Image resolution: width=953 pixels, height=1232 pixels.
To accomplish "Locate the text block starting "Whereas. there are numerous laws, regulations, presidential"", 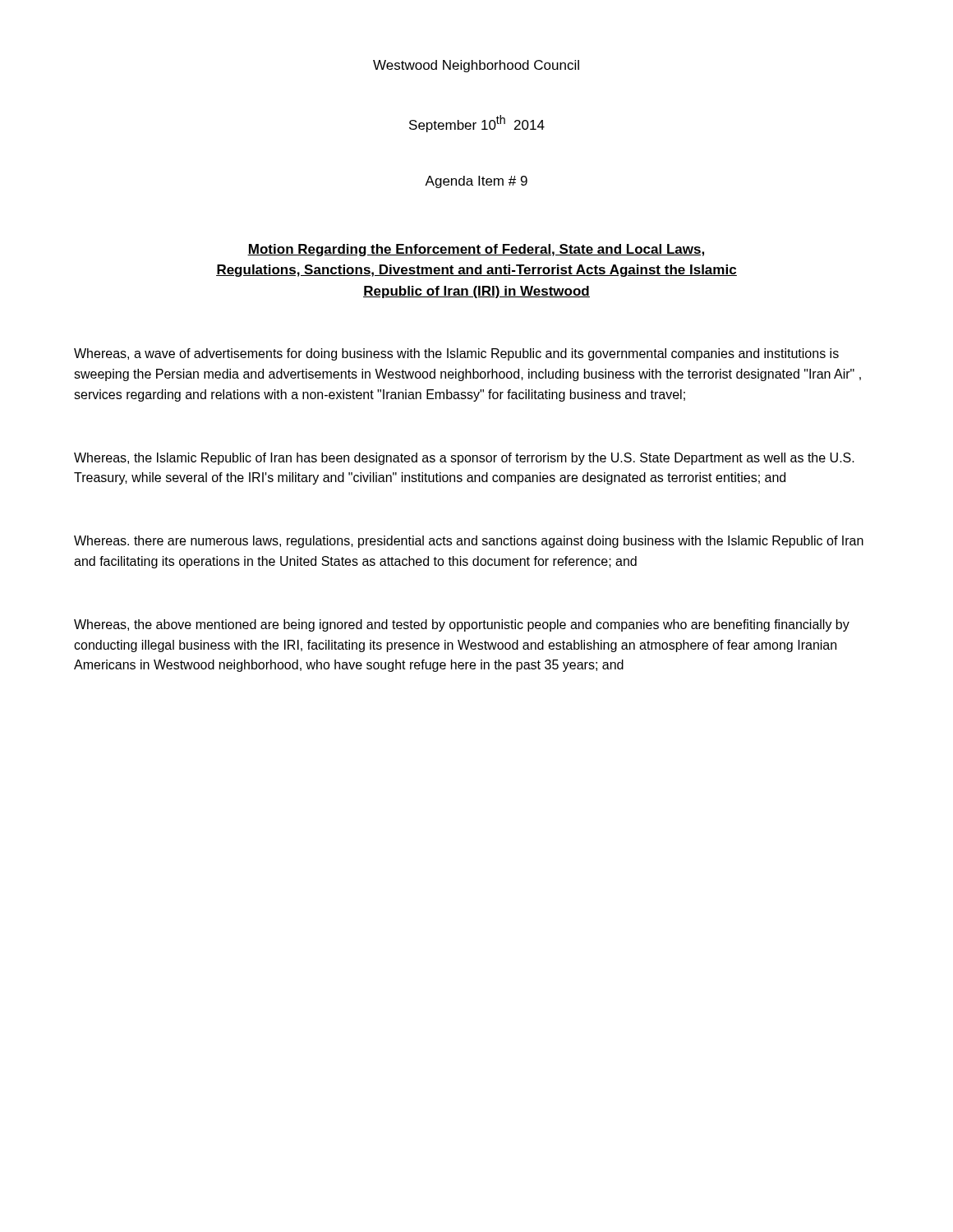I will (x=469, y=551).
